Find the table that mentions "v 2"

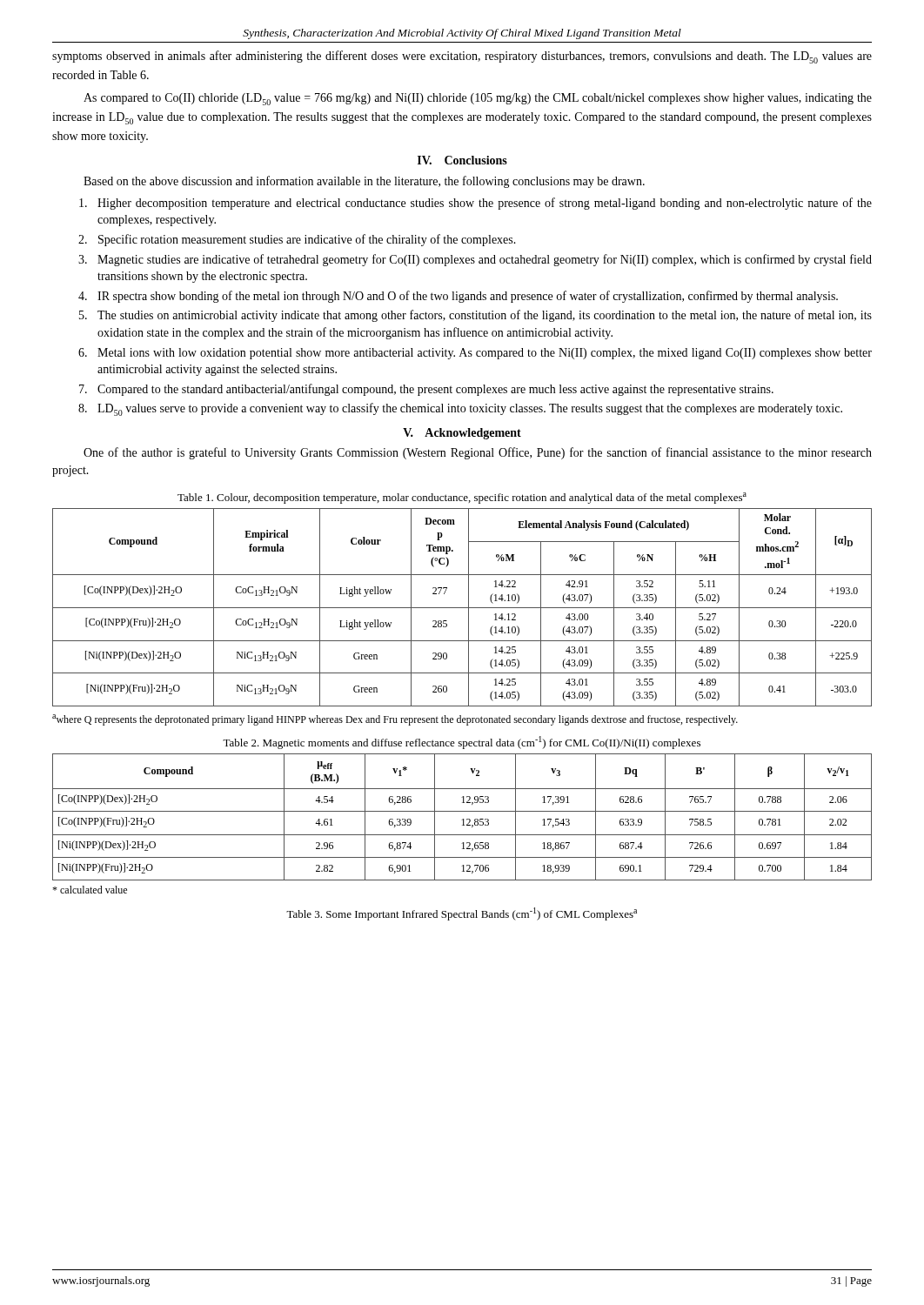462,817
